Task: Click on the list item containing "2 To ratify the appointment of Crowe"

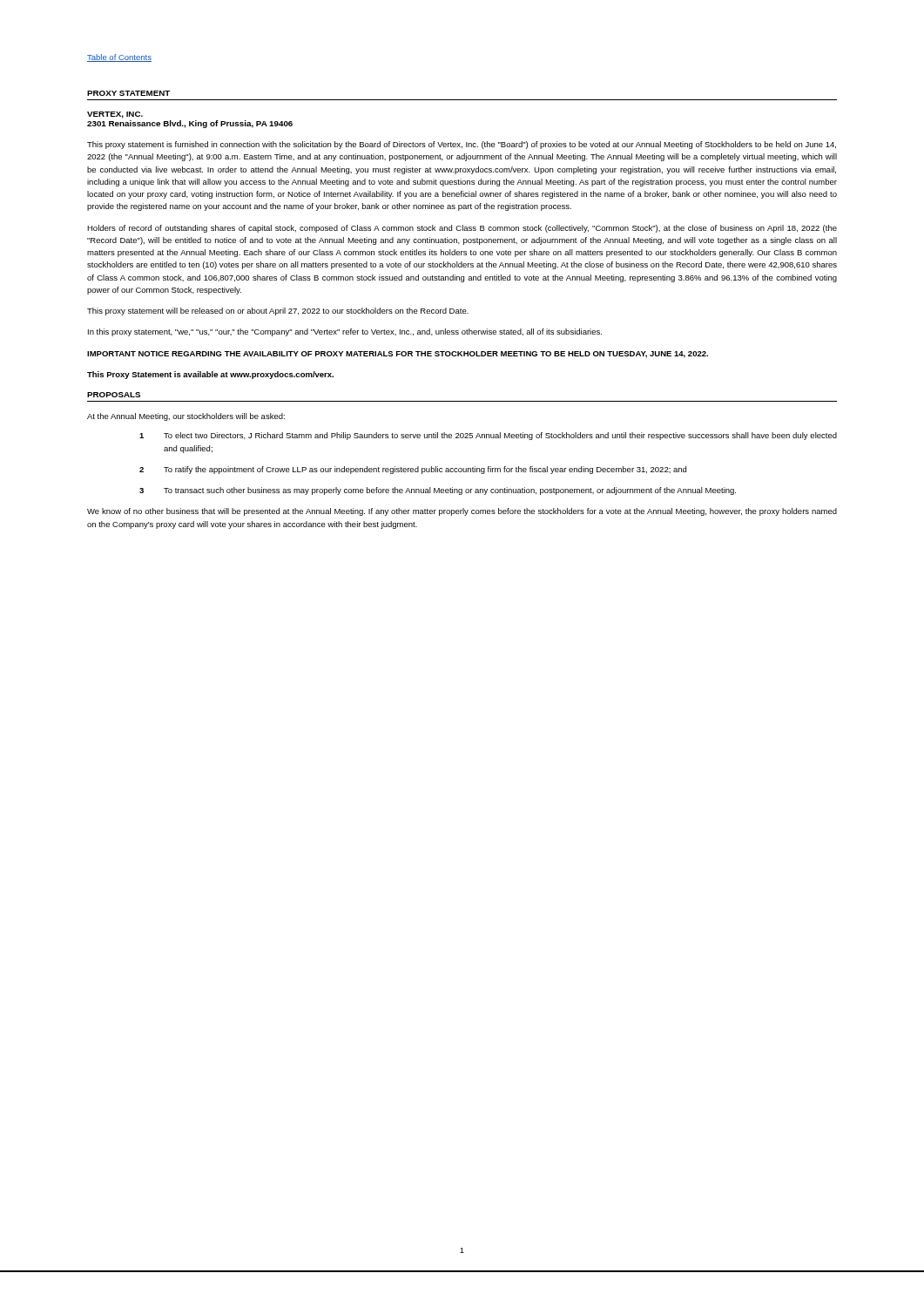Action: pyautogui.click(x=413, y=470)
